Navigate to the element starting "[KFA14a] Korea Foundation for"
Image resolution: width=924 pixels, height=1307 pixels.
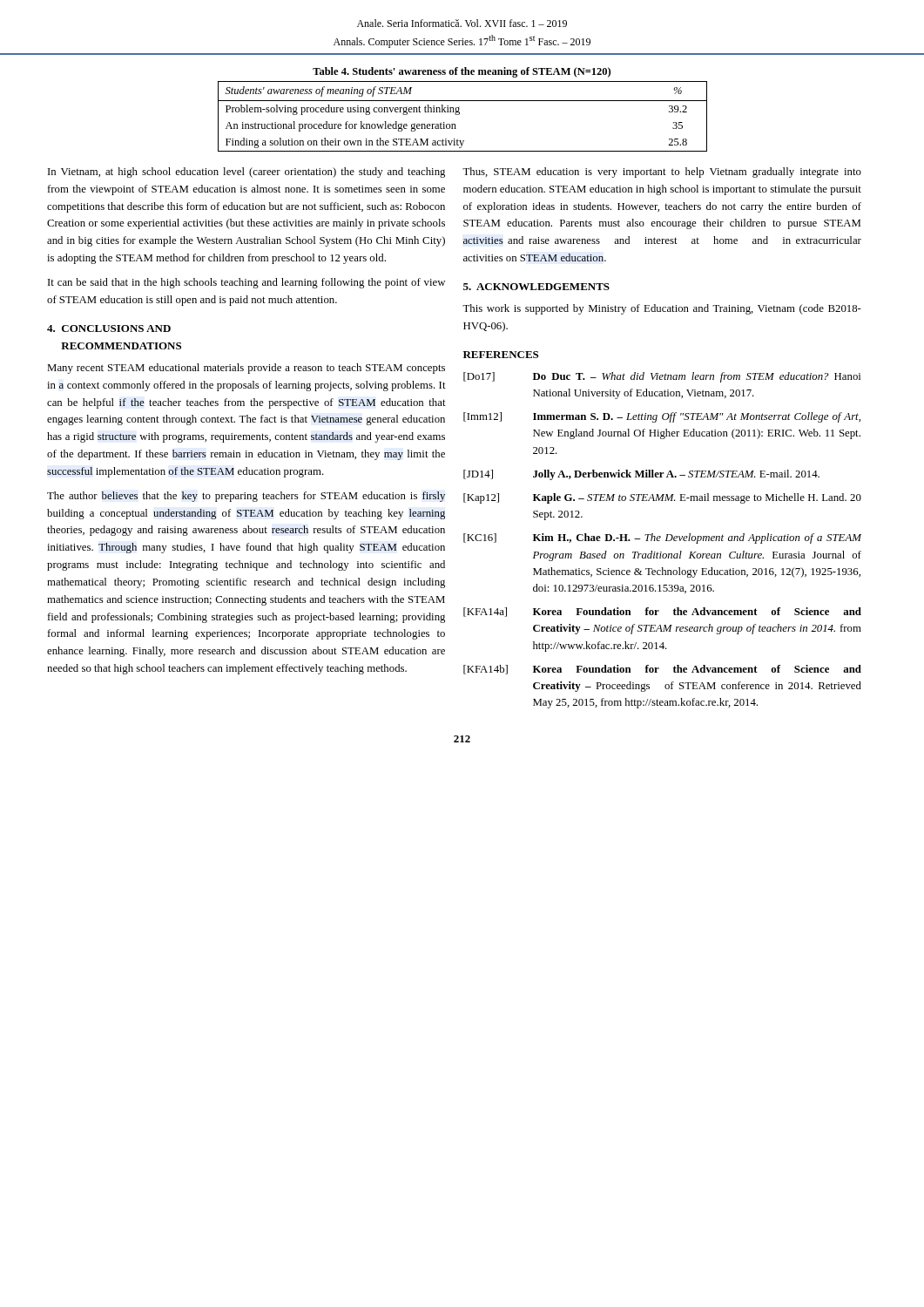click(662, 629)
